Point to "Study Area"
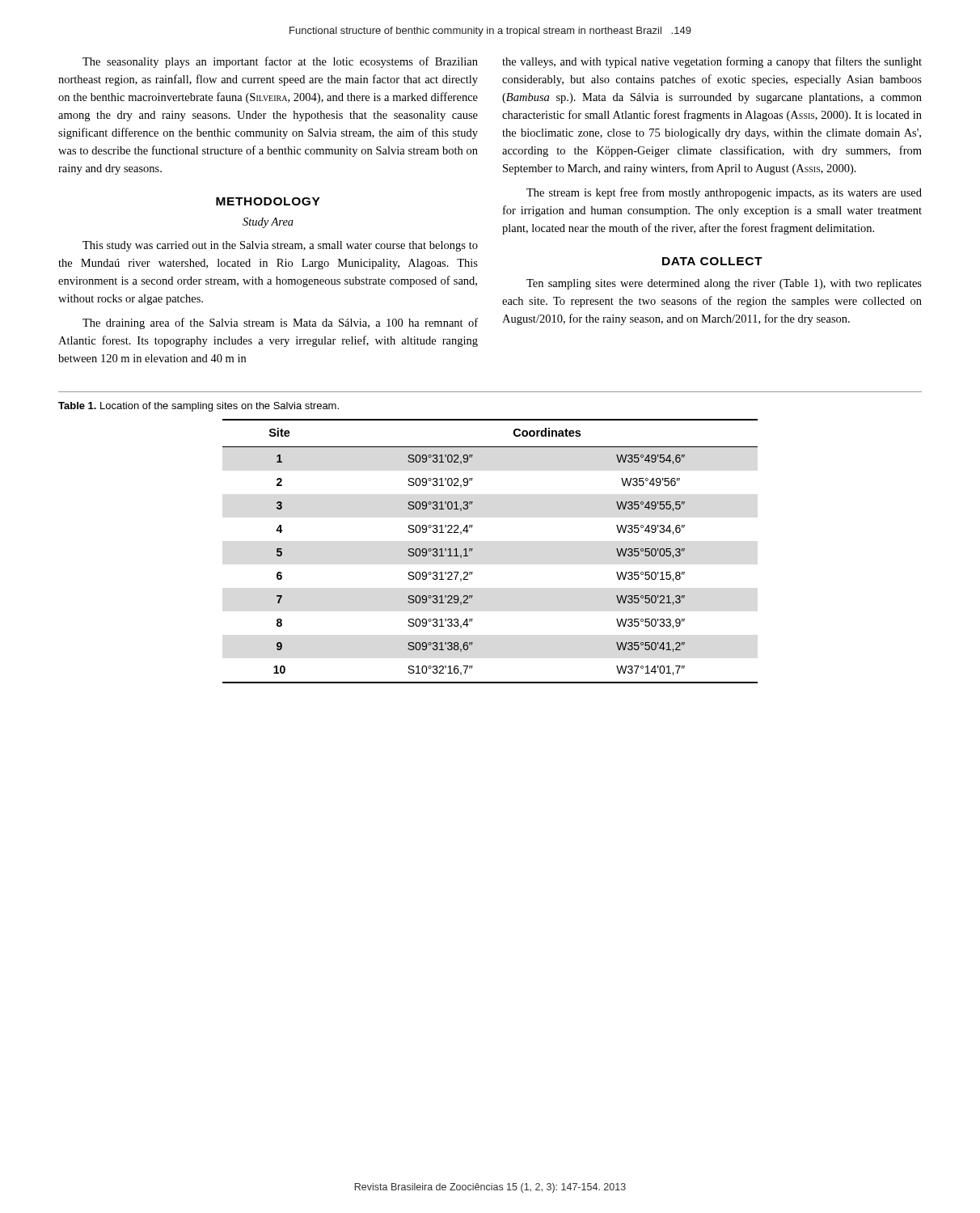This screenshot has width=980, height=1213. tap(268, 222)
